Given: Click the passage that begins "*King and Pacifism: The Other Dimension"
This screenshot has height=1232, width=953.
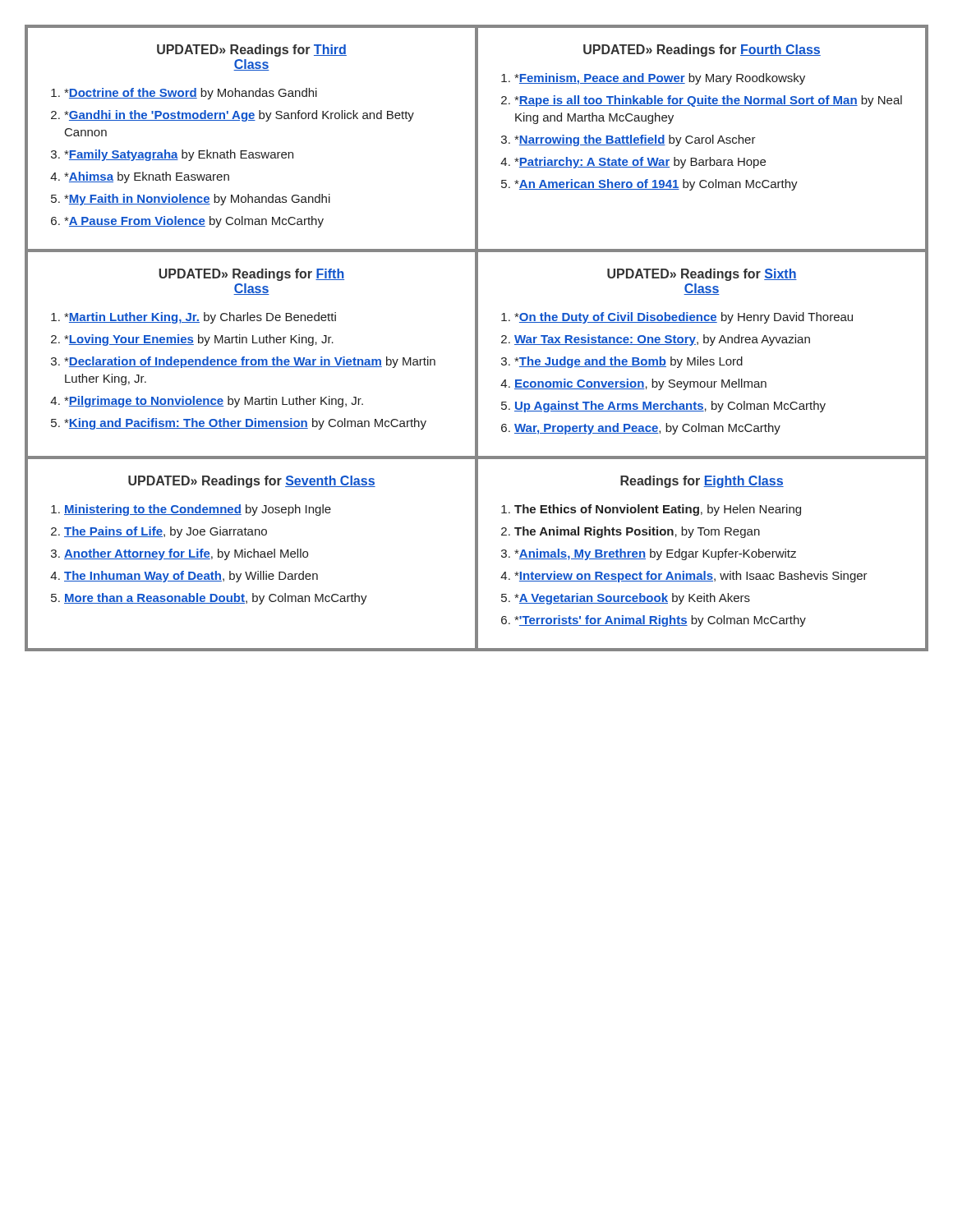Looking at the screenshot, I should pyautogui.click(x=245, y=423).
